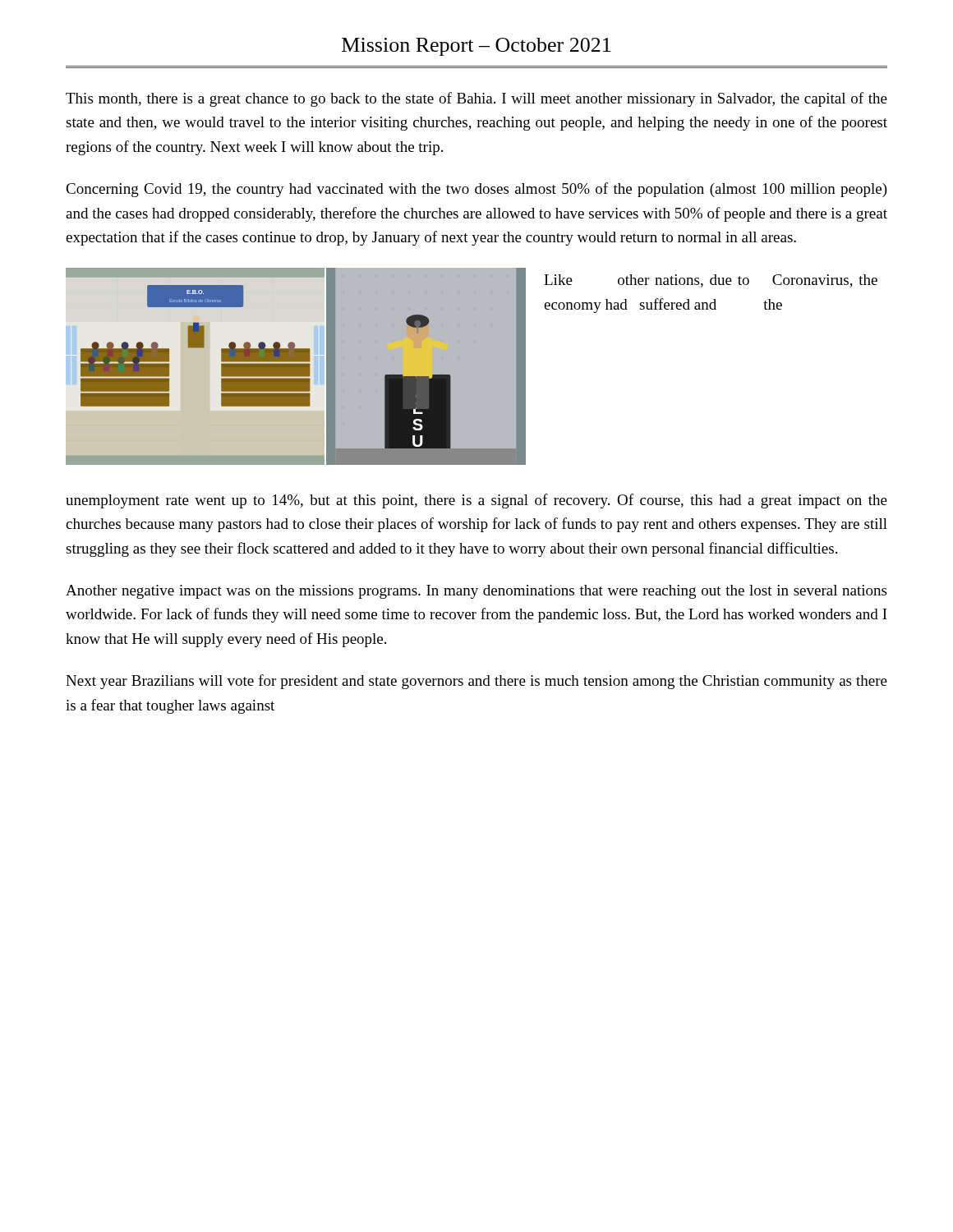The width and height of the screenshot is (953, 1232).
Task: Select the passage starting "unemployment rate went up to 14%,"
Action: 476,524
